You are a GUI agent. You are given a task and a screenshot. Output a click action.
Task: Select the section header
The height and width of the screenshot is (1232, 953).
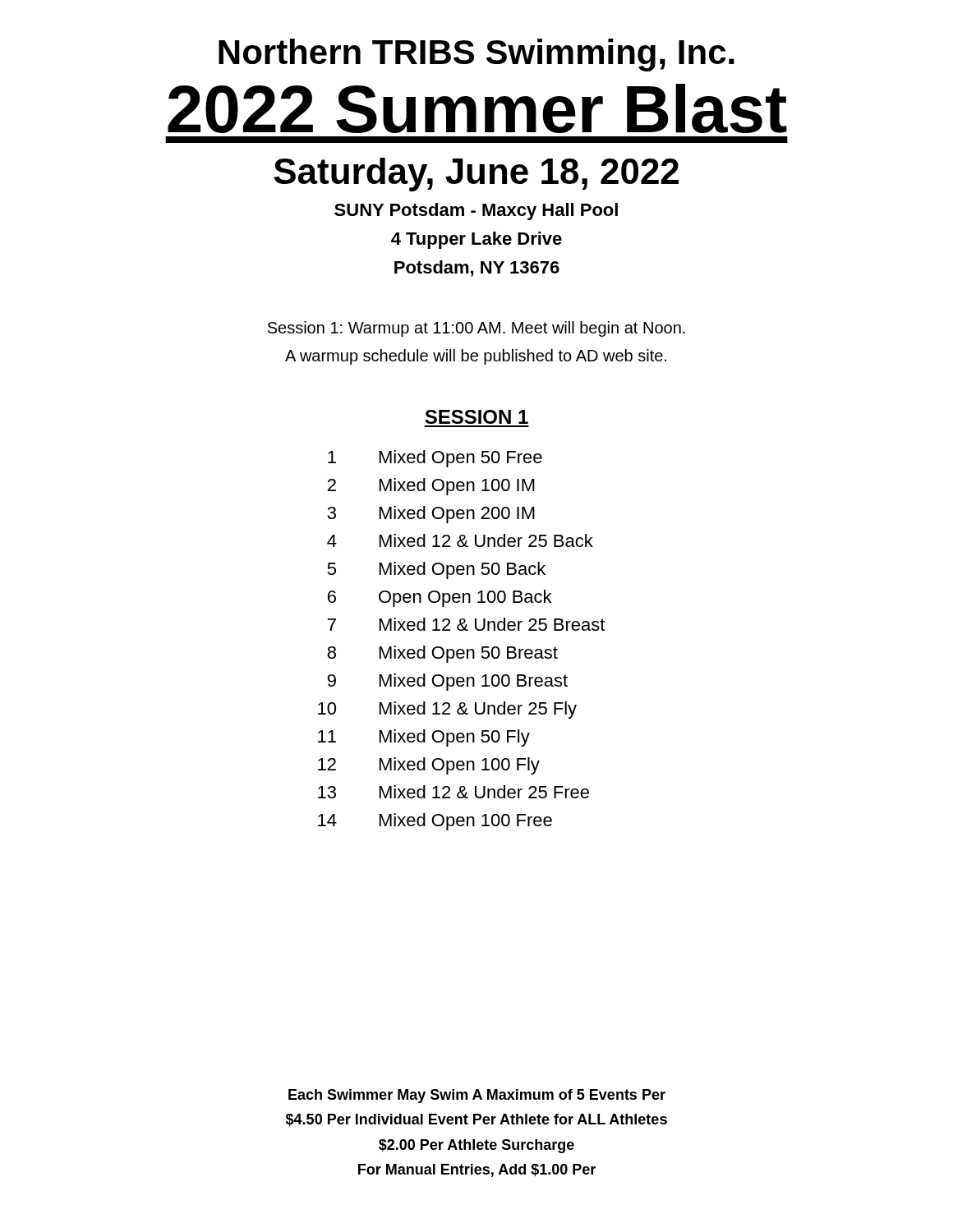(476, 416)
